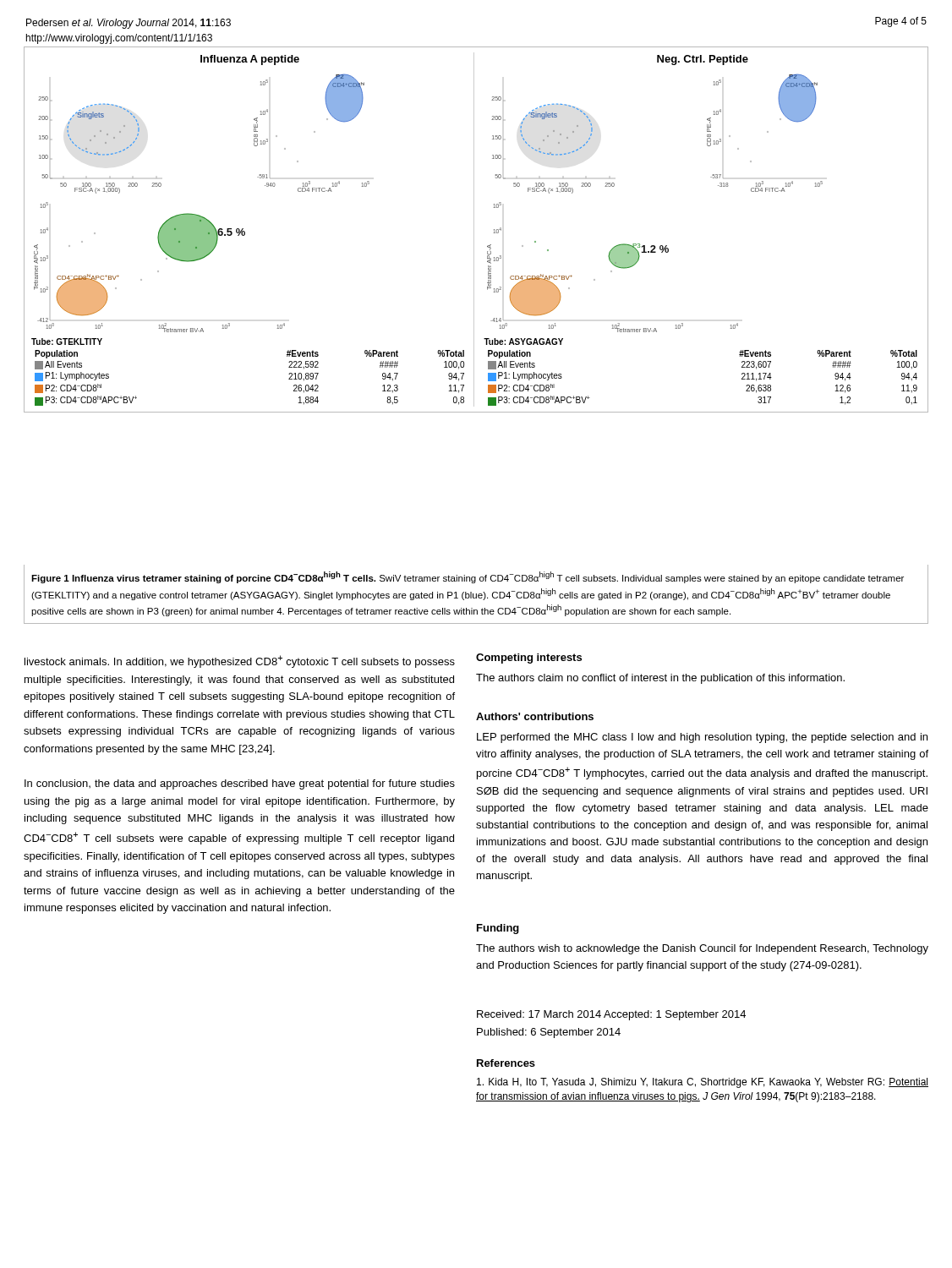Where does it say "Authors' contributions"?
952x1268 pixels.
(x=535, y=716)
